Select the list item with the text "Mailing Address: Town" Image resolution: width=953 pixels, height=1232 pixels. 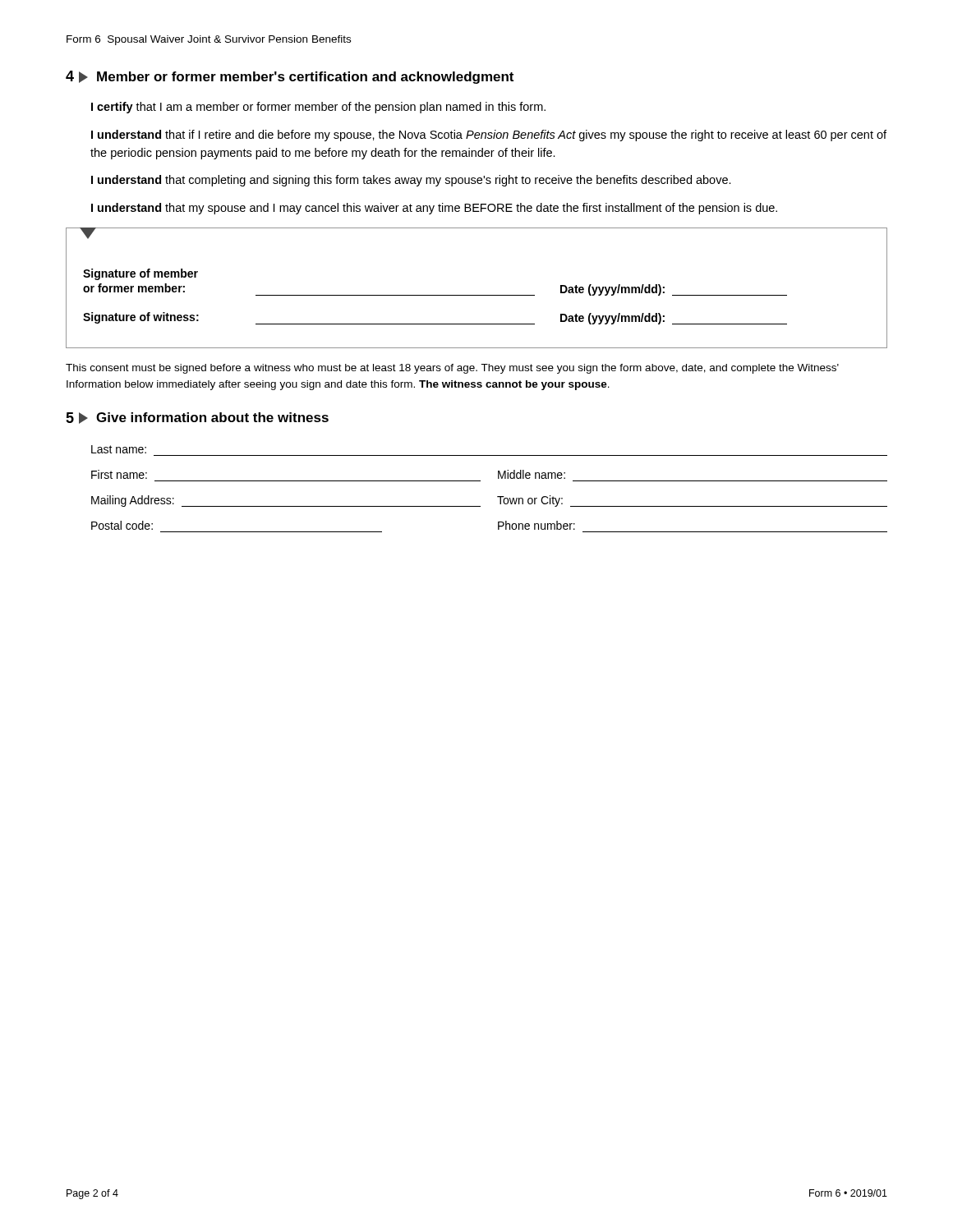(489, 499)
